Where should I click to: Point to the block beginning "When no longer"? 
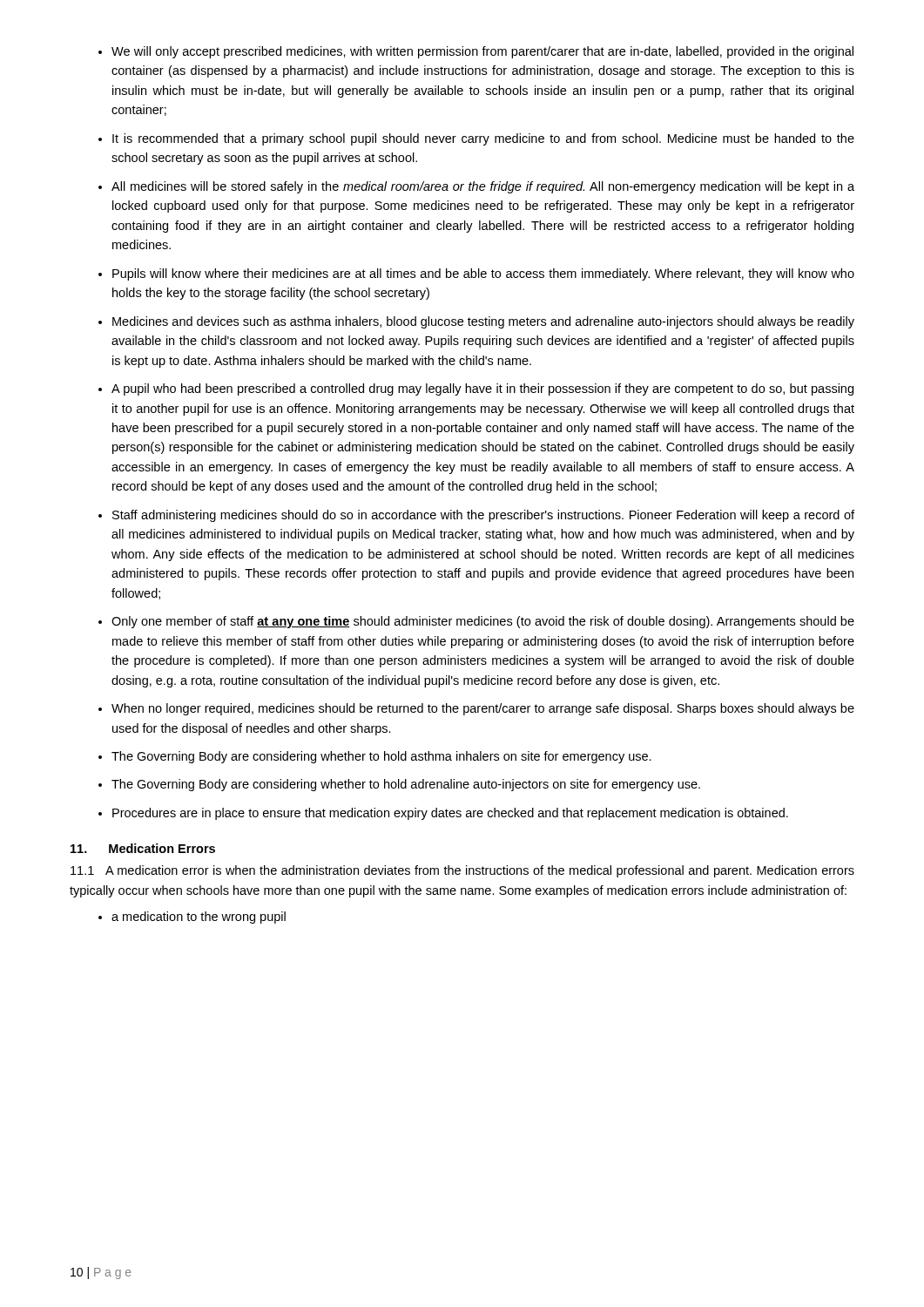(x=483, y=718)
